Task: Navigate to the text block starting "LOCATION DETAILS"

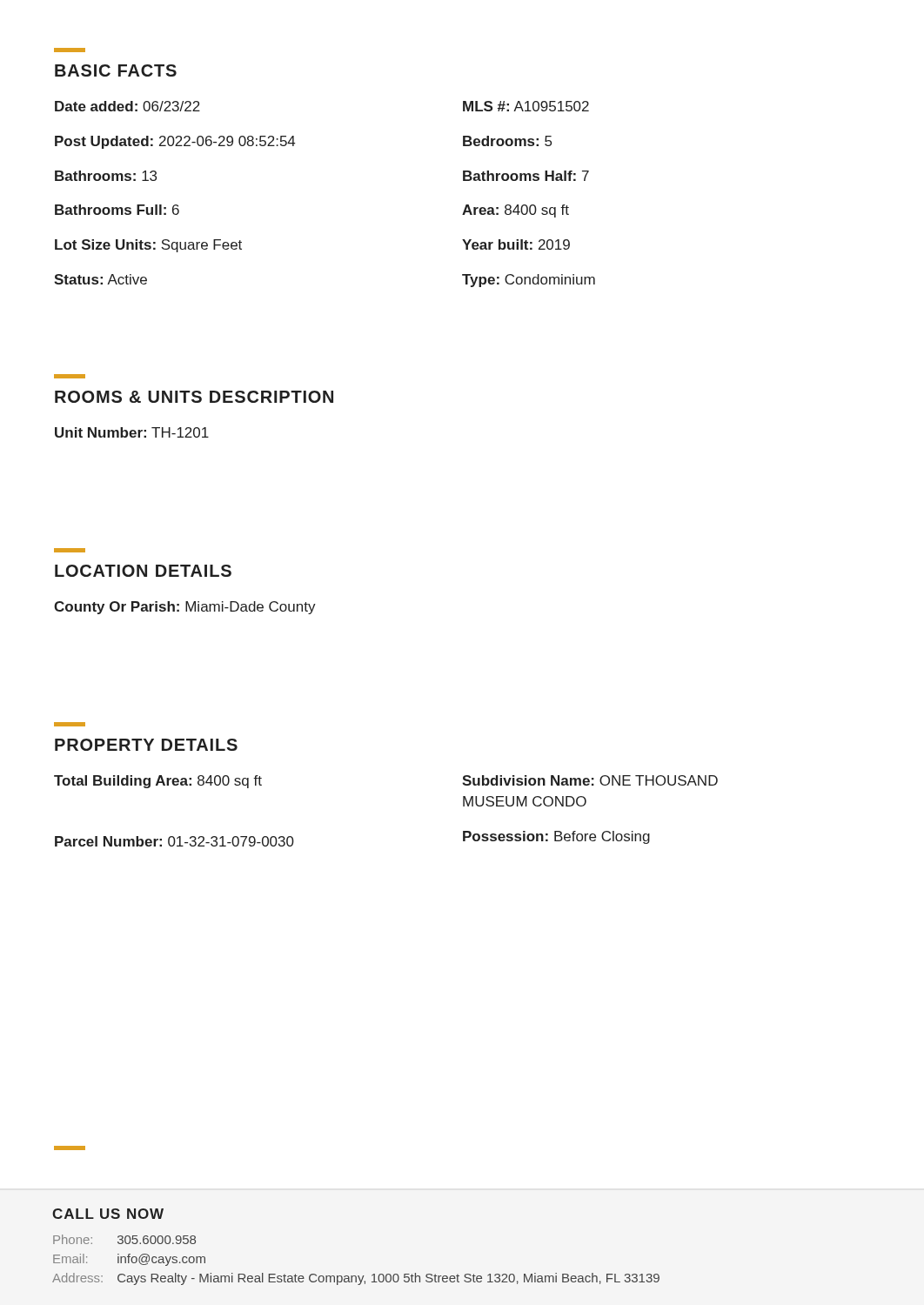Action: [x=143, y=571]
